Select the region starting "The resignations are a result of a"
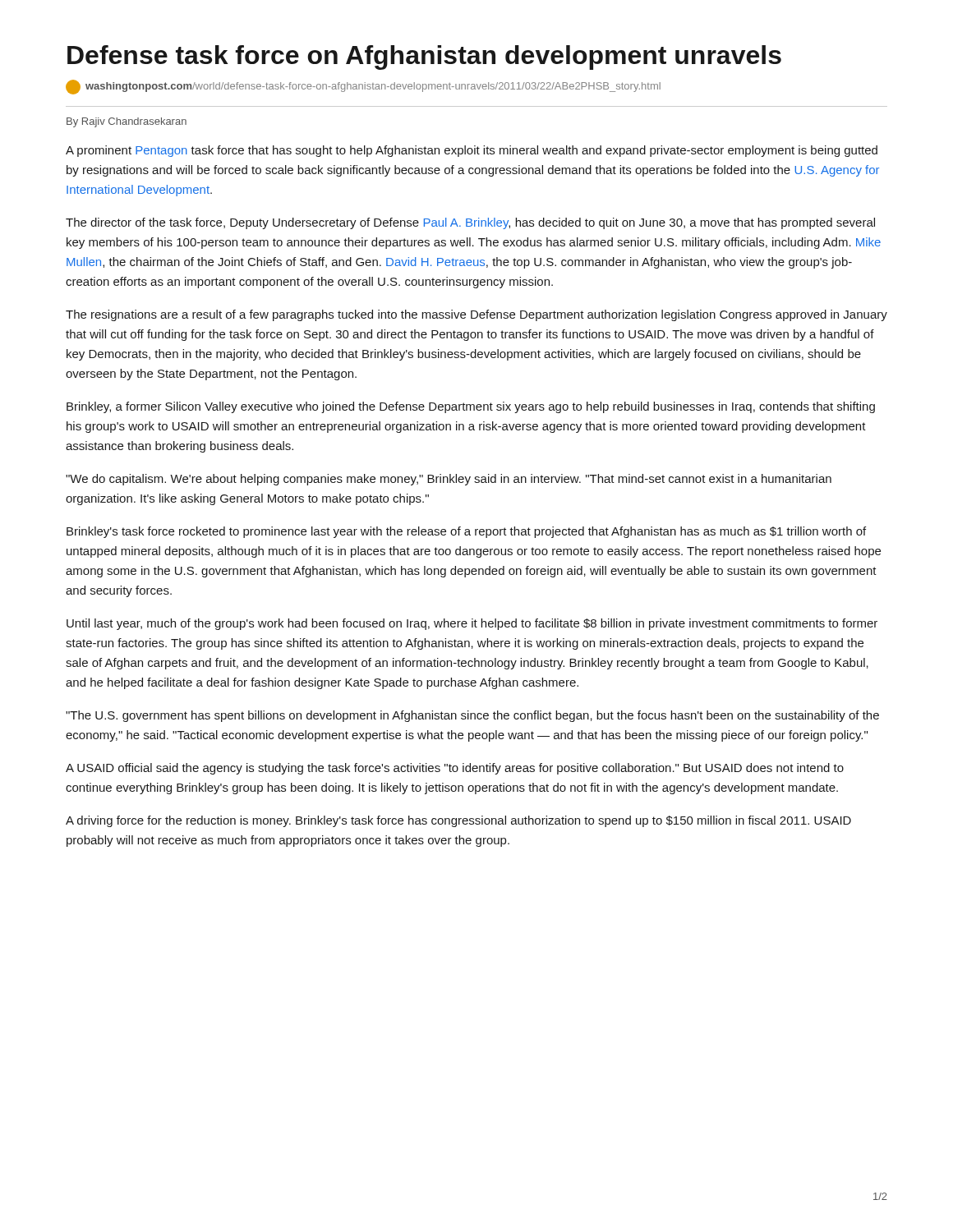This screenshot has width=953, height=1232. (x=476, y=344)
